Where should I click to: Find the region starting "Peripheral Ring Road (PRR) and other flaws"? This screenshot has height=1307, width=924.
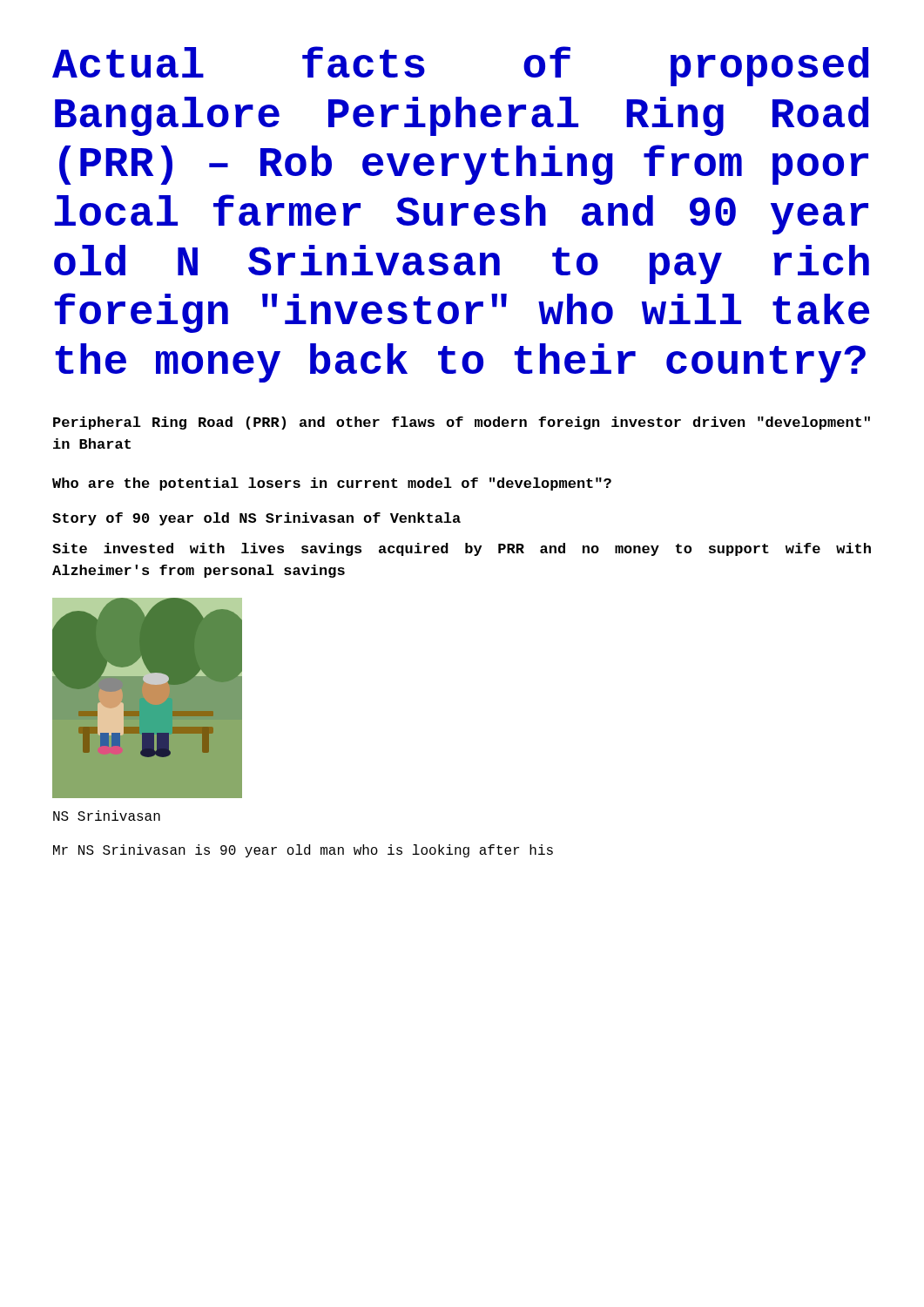[x=462, y=434]
